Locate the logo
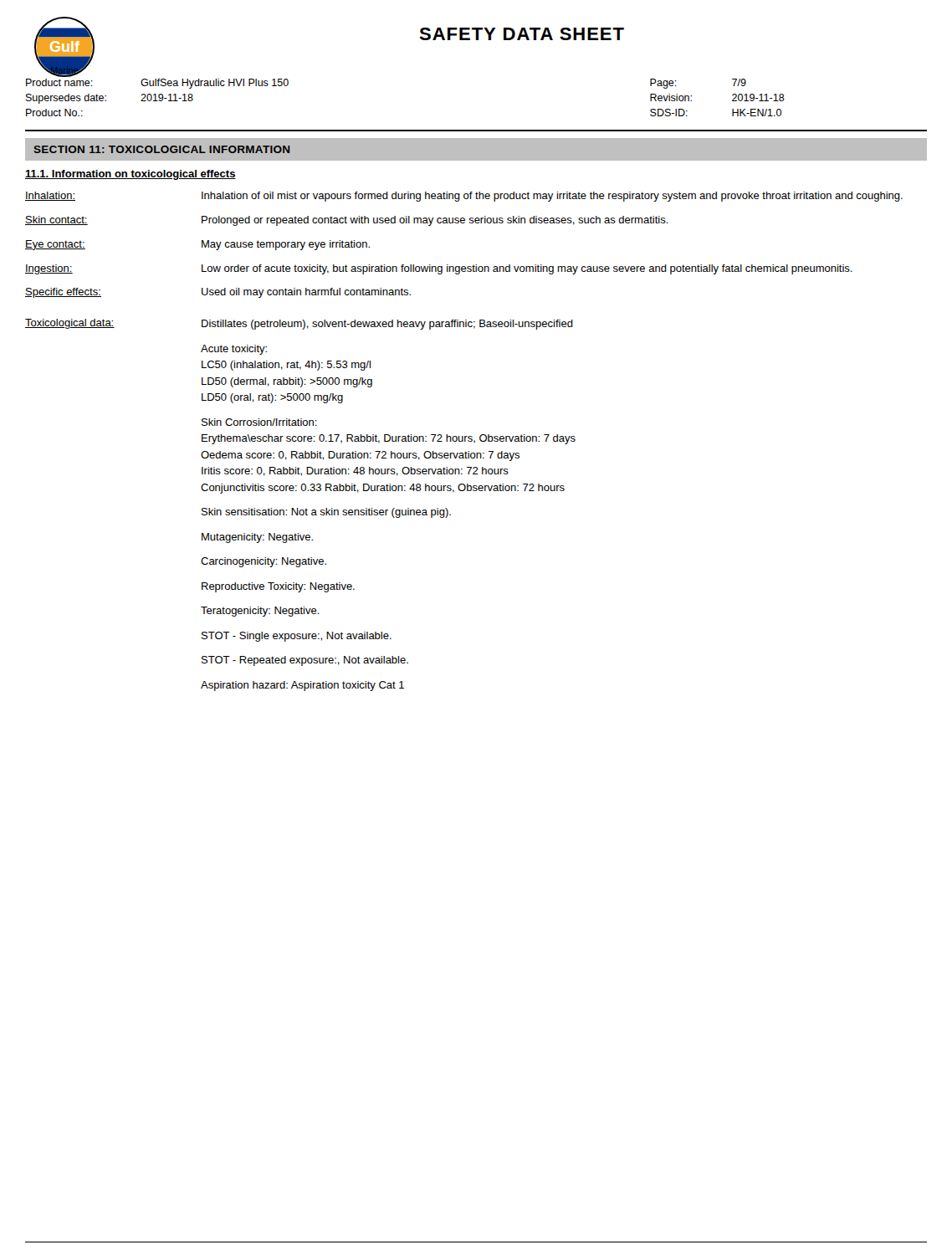The width and height of the screenshot is (952, 1255). pos(71,48)
